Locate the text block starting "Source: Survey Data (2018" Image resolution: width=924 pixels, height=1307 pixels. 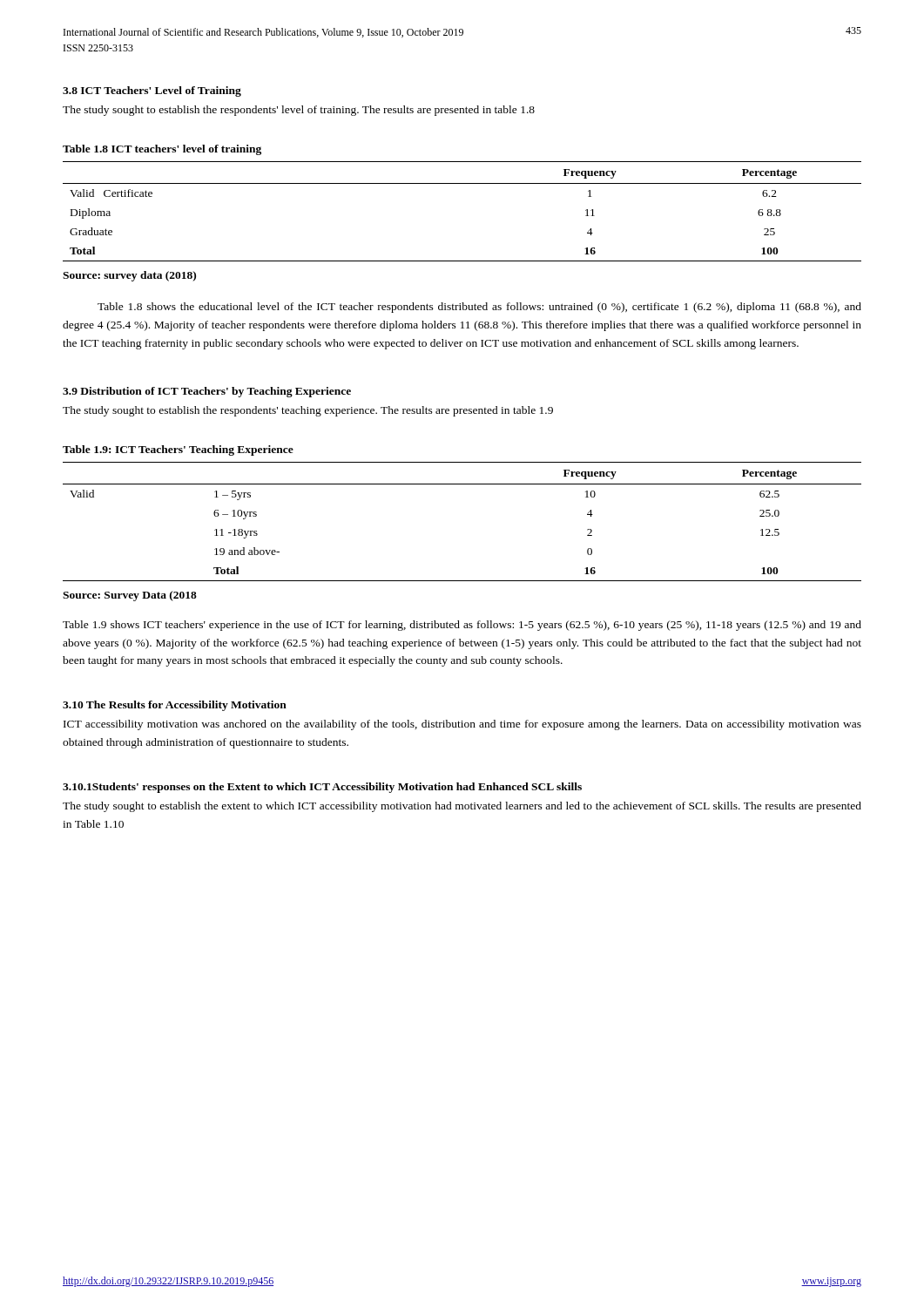click(130, 595)
